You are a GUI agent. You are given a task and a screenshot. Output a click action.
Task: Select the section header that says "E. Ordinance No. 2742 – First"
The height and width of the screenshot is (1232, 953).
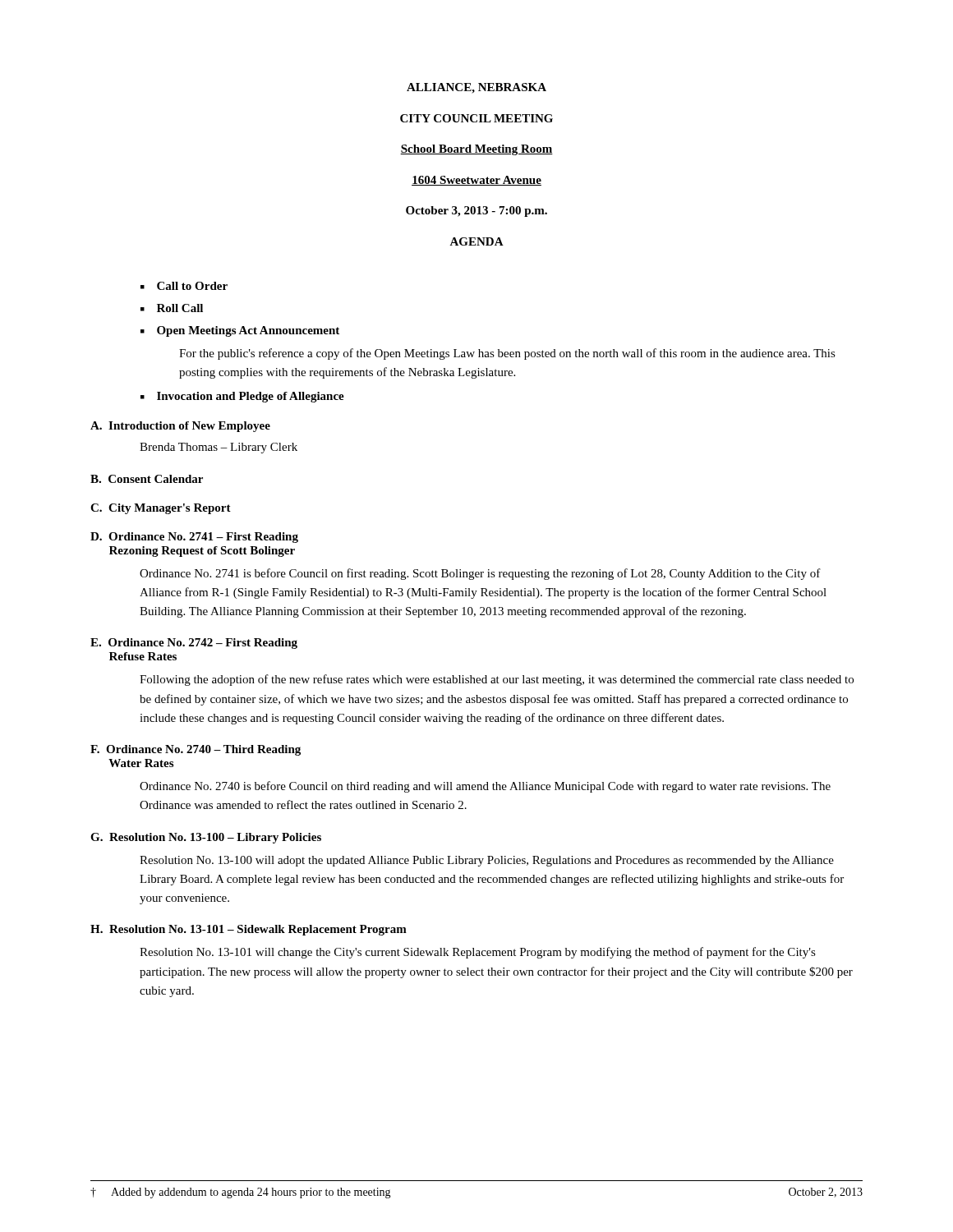[194, 650]
